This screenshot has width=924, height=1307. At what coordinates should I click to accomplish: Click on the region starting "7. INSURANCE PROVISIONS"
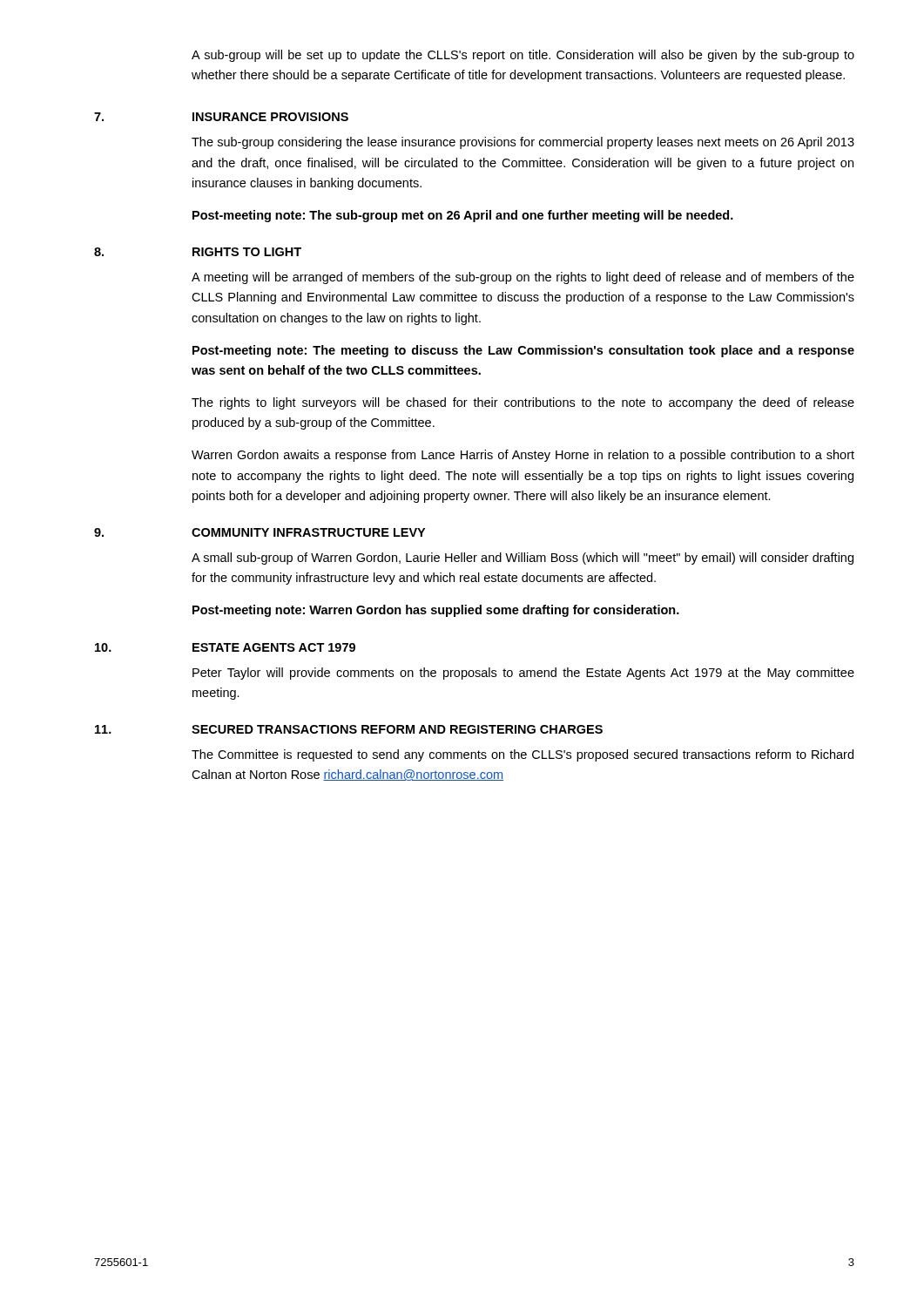coord(221,117)
